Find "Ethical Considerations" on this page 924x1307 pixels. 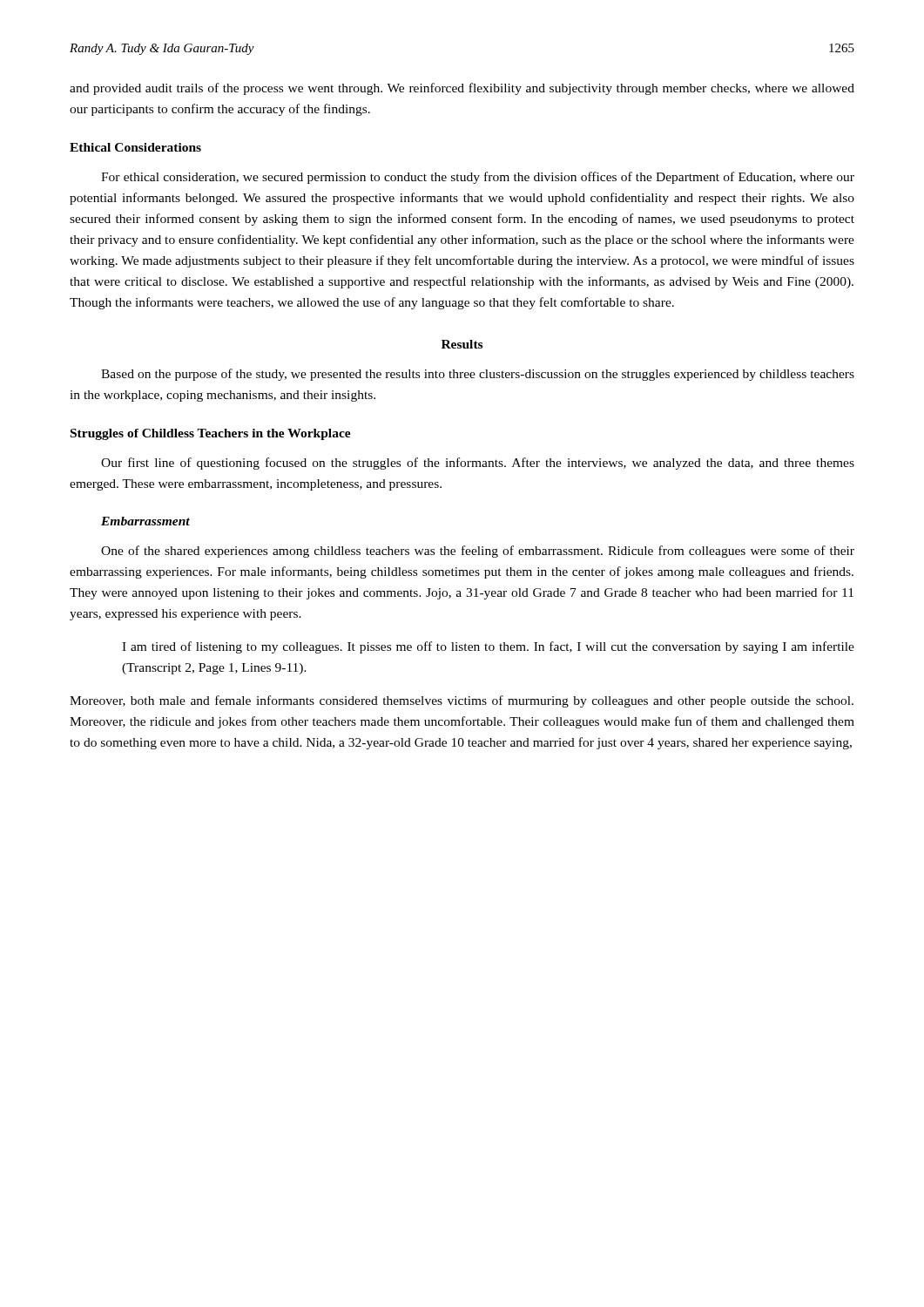(x=135, y=147)
